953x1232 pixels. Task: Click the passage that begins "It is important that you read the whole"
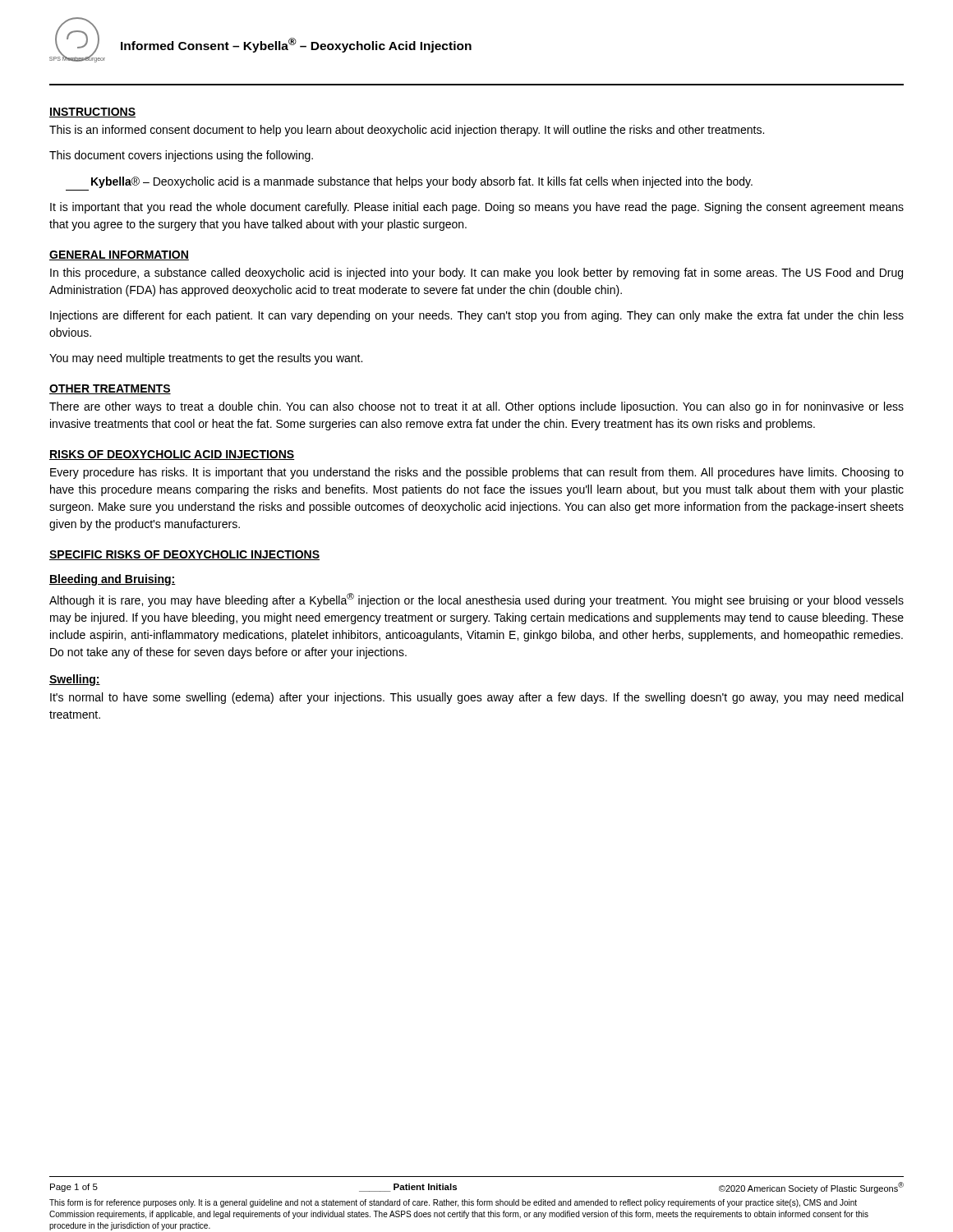[x=476, y=216]
